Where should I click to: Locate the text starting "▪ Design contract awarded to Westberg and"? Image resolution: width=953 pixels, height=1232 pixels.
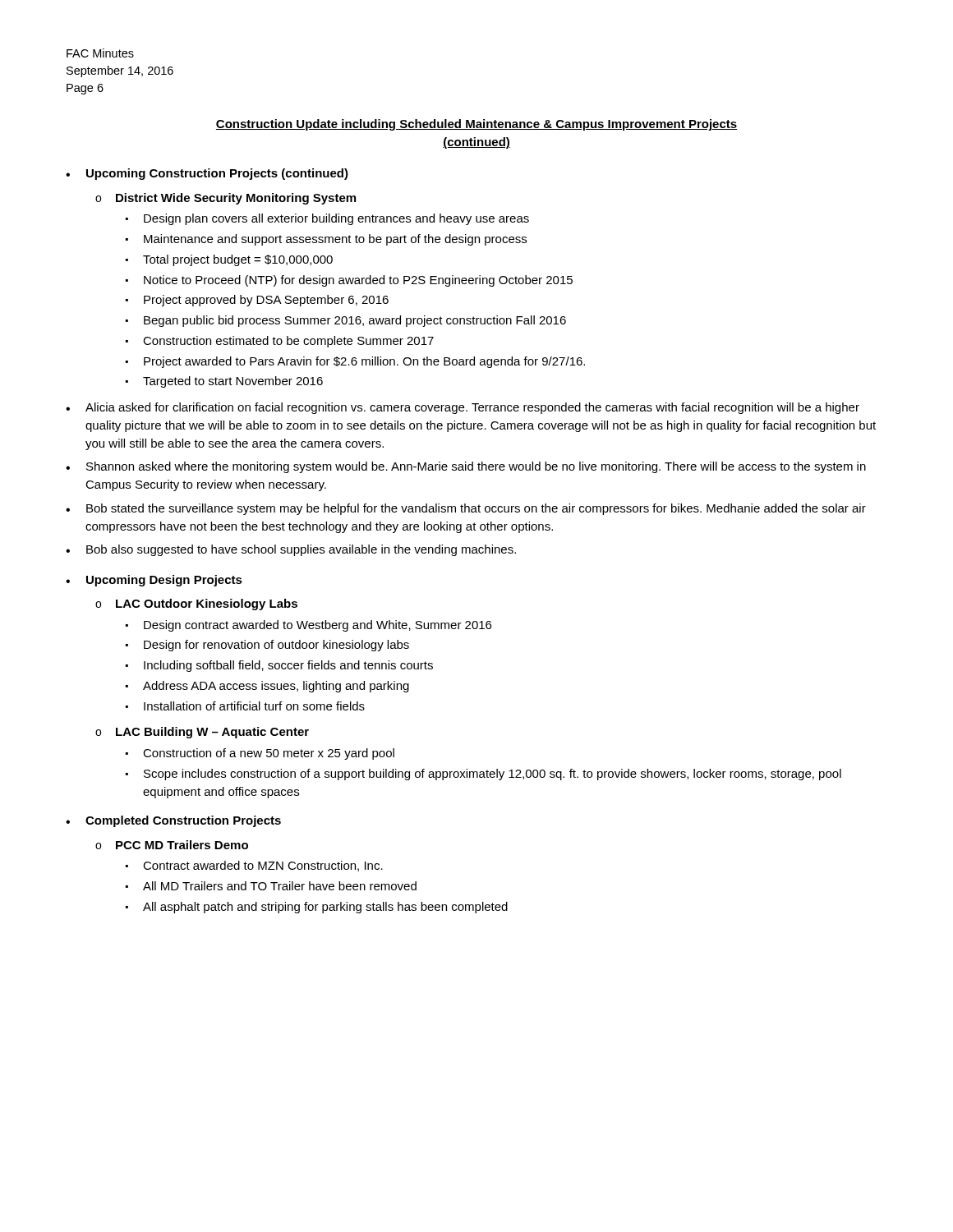[x=308, y=625]
